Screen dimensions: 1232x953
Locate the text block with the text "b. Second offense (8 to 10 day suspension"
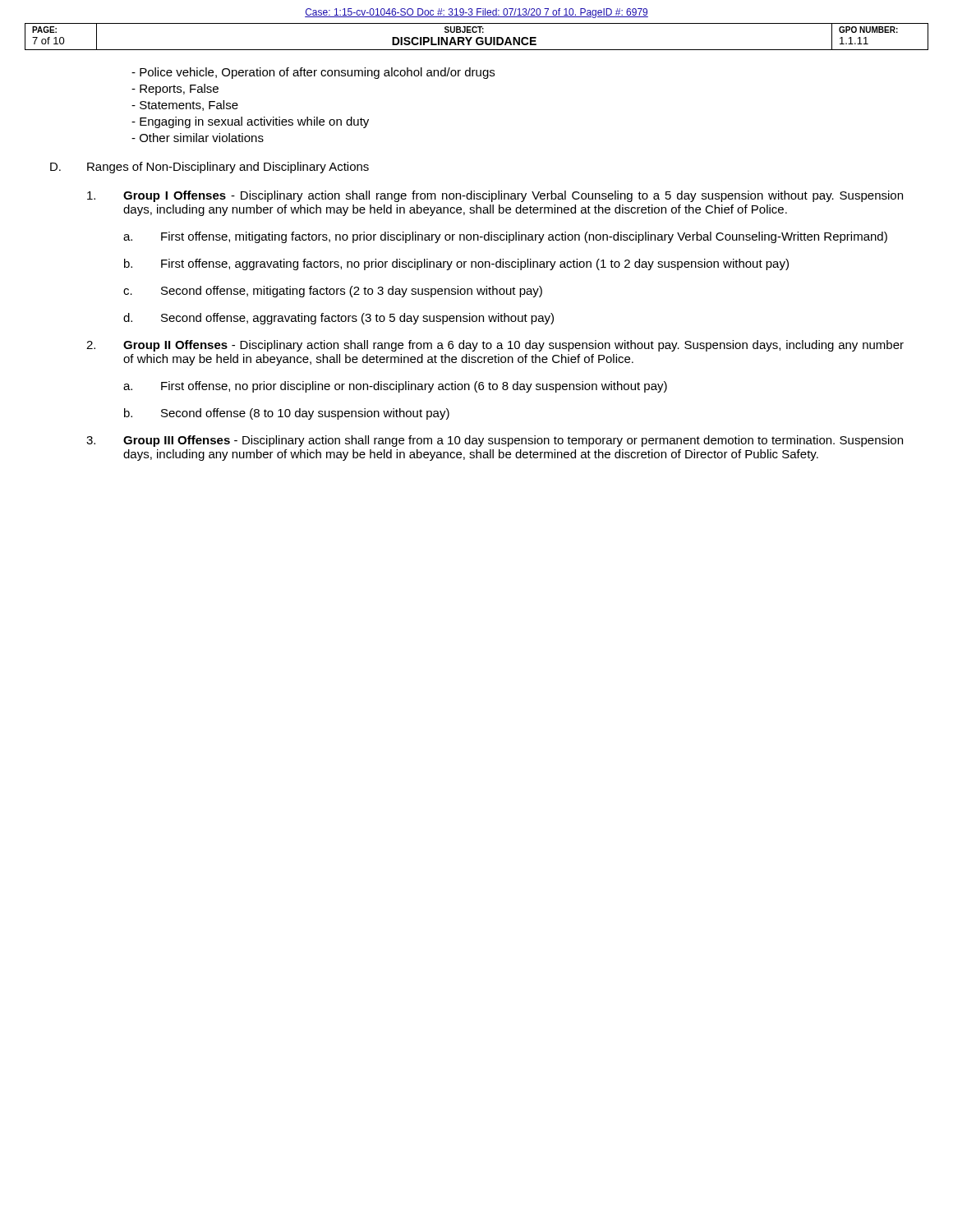tap(287, 413)
